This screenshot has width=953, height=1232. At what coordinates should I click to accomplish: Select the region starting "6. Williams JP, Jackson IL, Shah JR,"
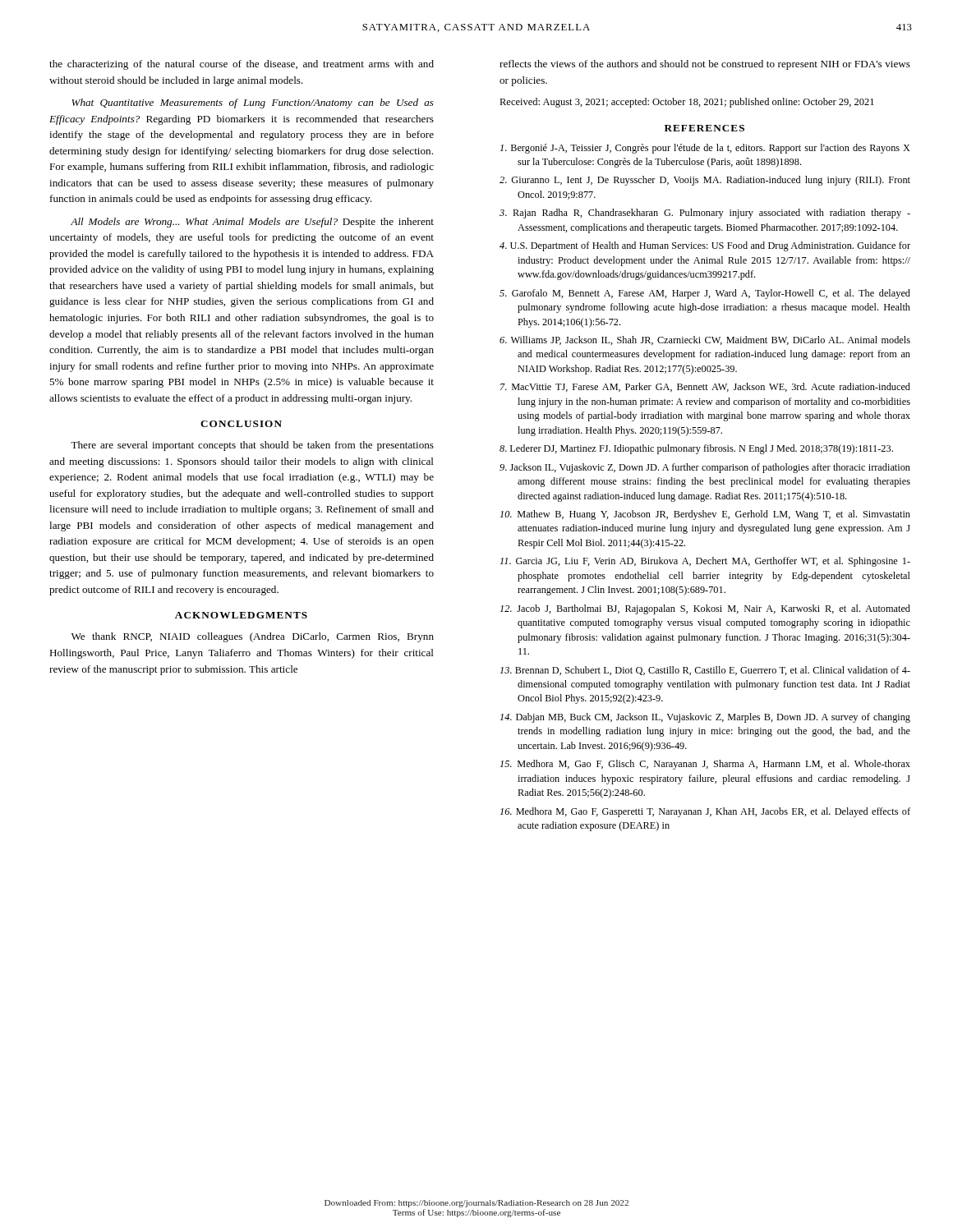705,355
